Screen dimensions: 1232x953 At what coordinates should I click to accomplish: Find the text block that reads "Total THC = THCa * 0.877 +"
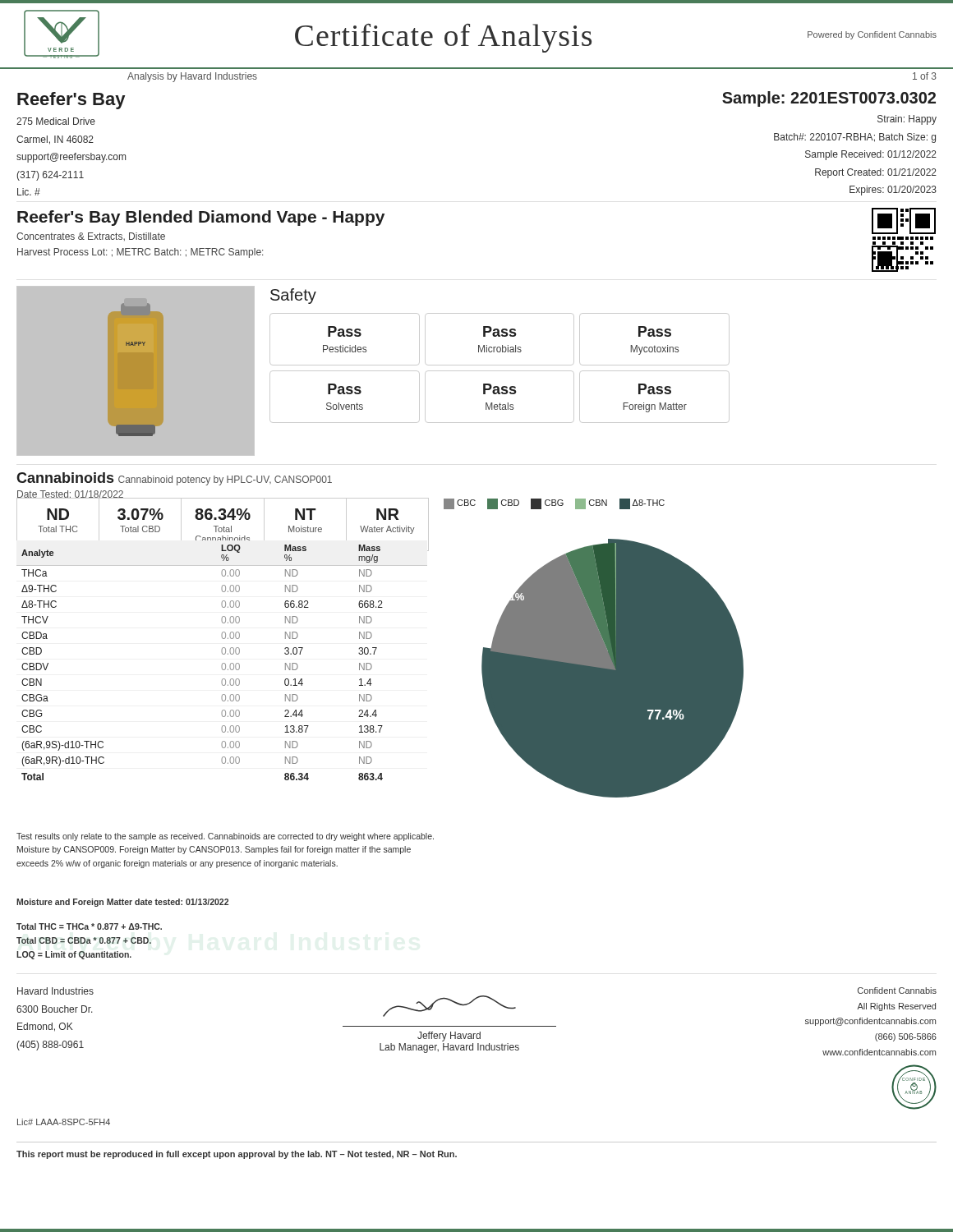(x=89, y=940)
